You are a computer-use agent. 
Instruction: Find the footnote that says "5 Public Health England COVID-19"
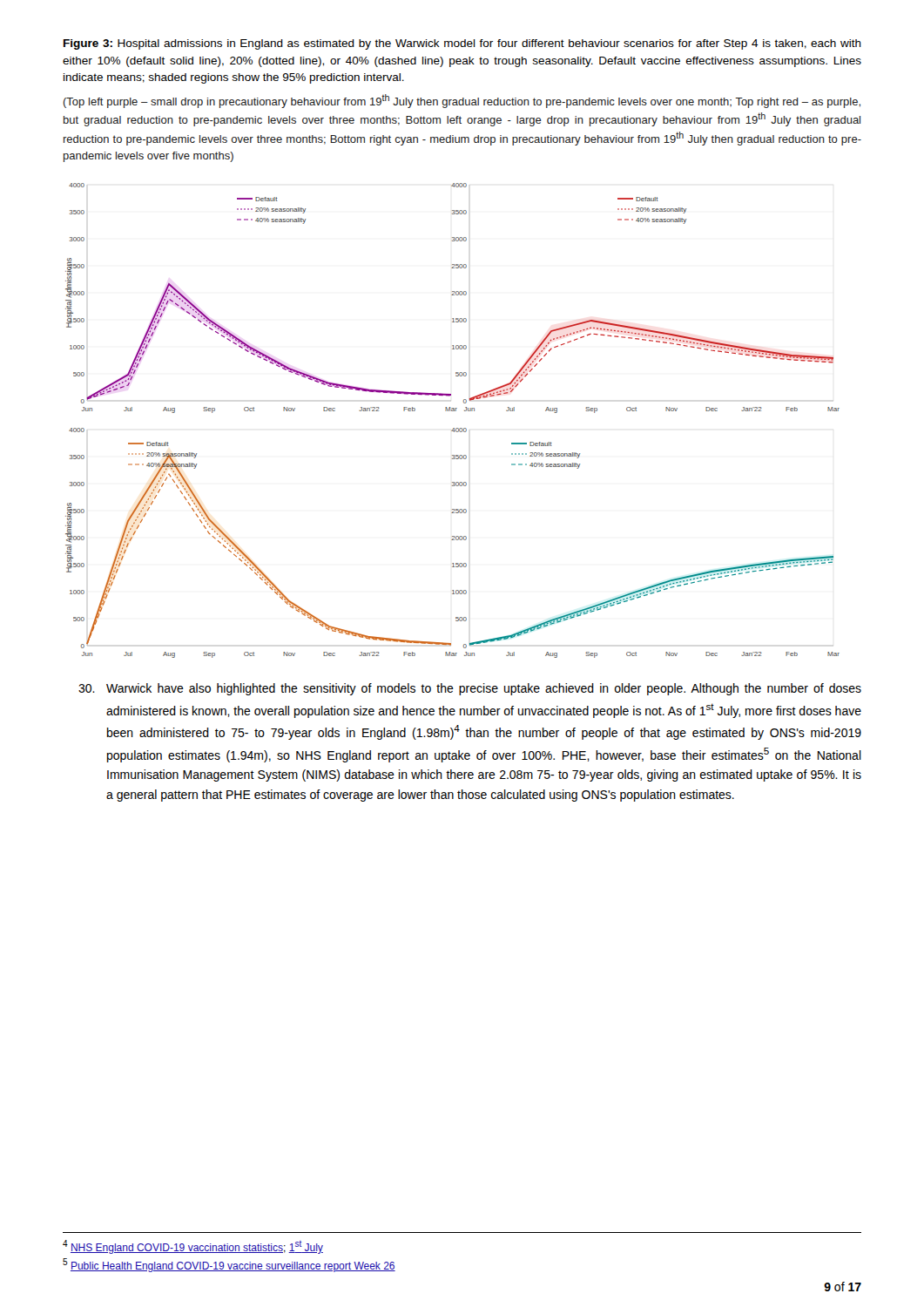click(x=229, y=1265)
